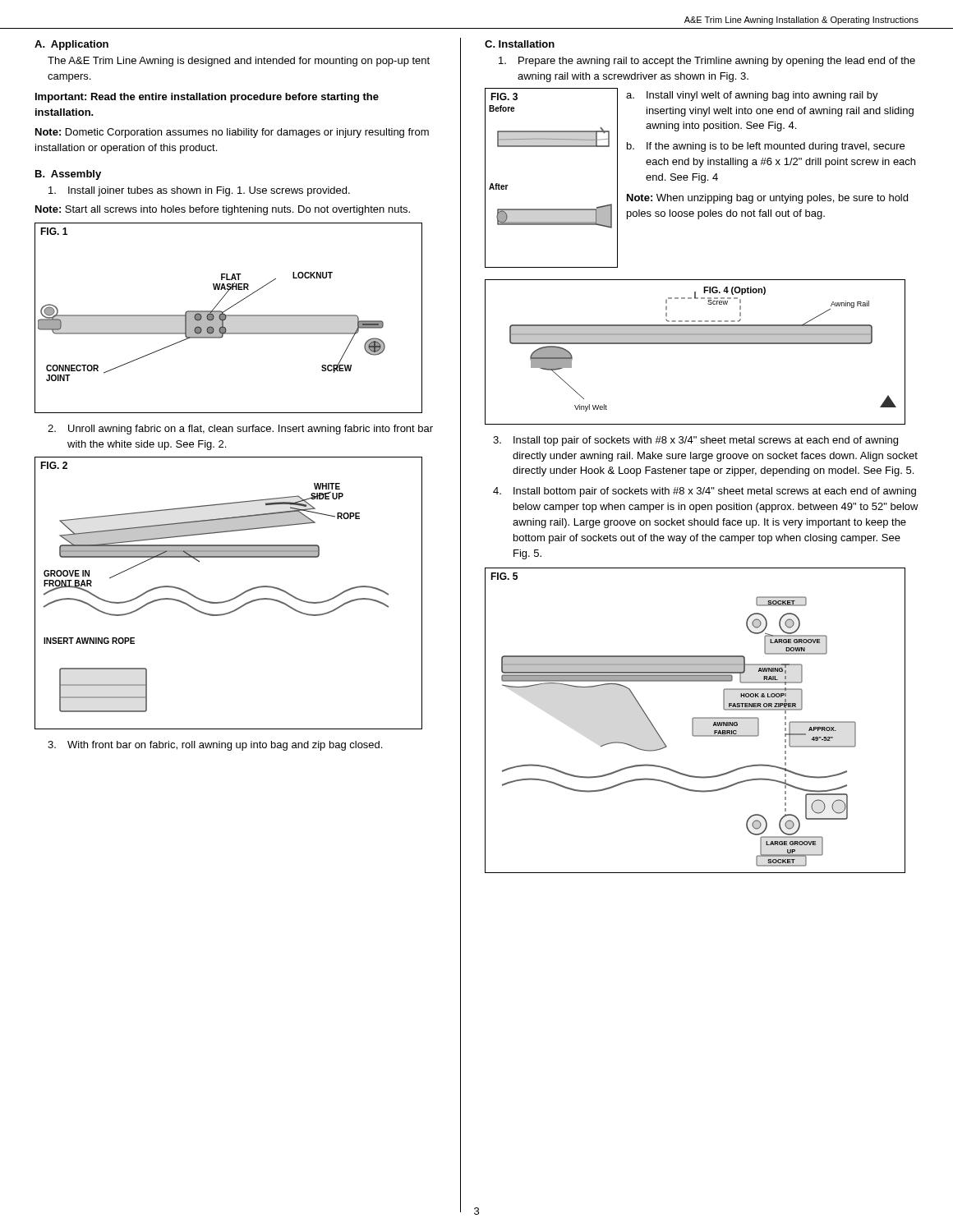Find the section header containing "A. Application"
Image resolution: width=953 pixels, height=1232 pixels.
(x=72, y=44)
